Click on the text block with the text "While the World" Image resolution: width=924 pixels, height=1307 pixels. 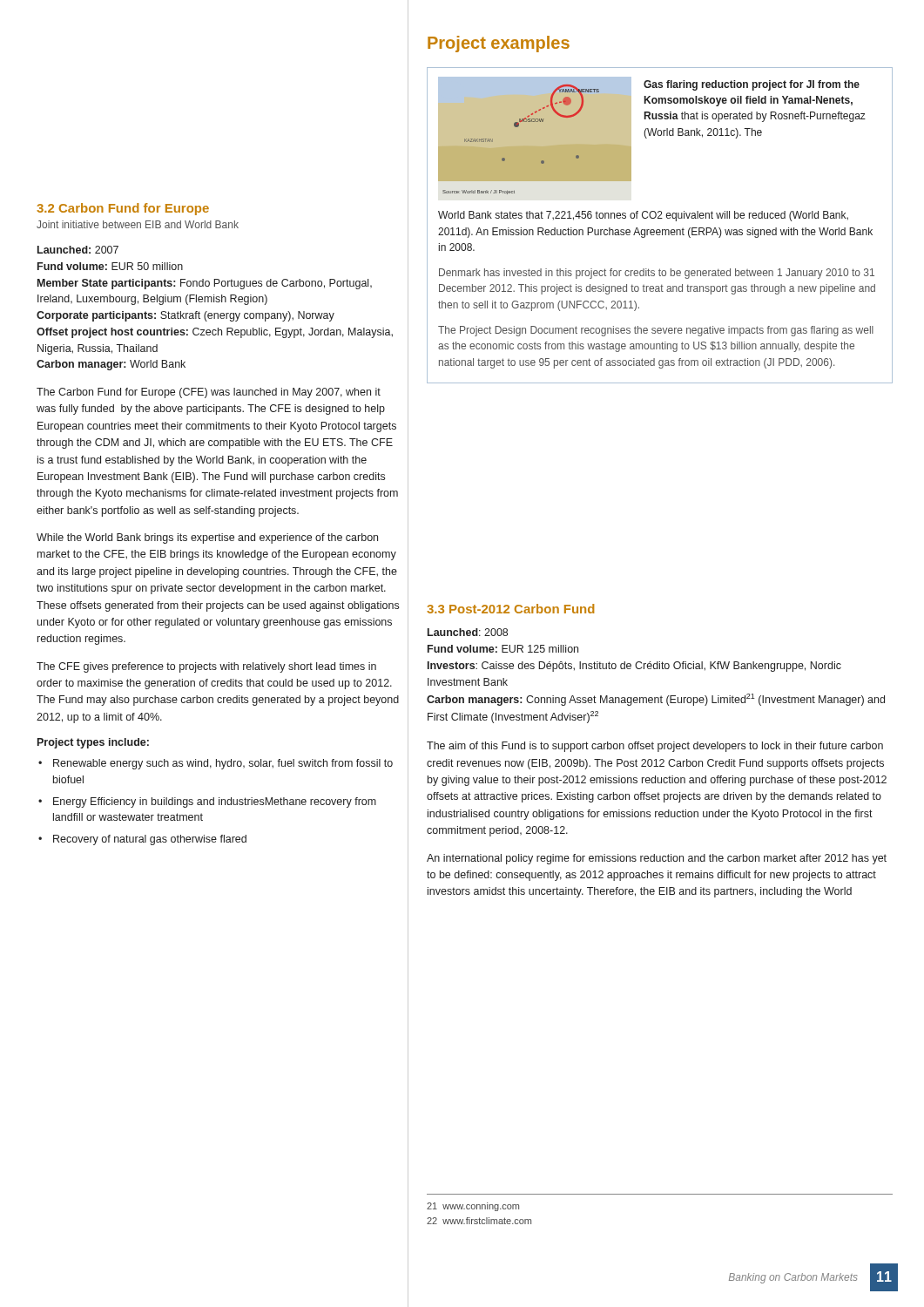218,588
